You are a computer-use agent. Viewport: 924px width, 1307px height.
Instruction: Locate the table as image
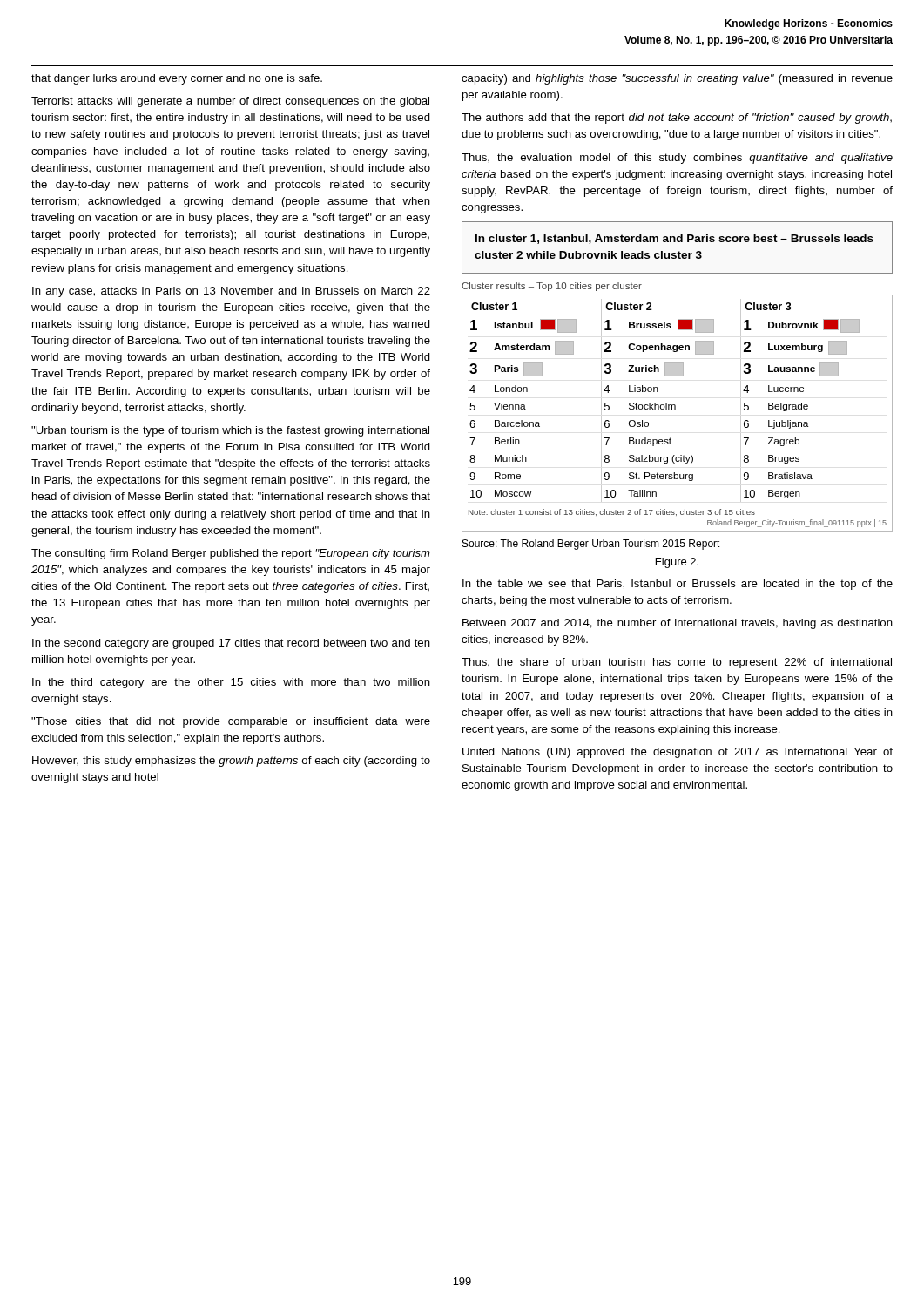[x=677, y=413]
